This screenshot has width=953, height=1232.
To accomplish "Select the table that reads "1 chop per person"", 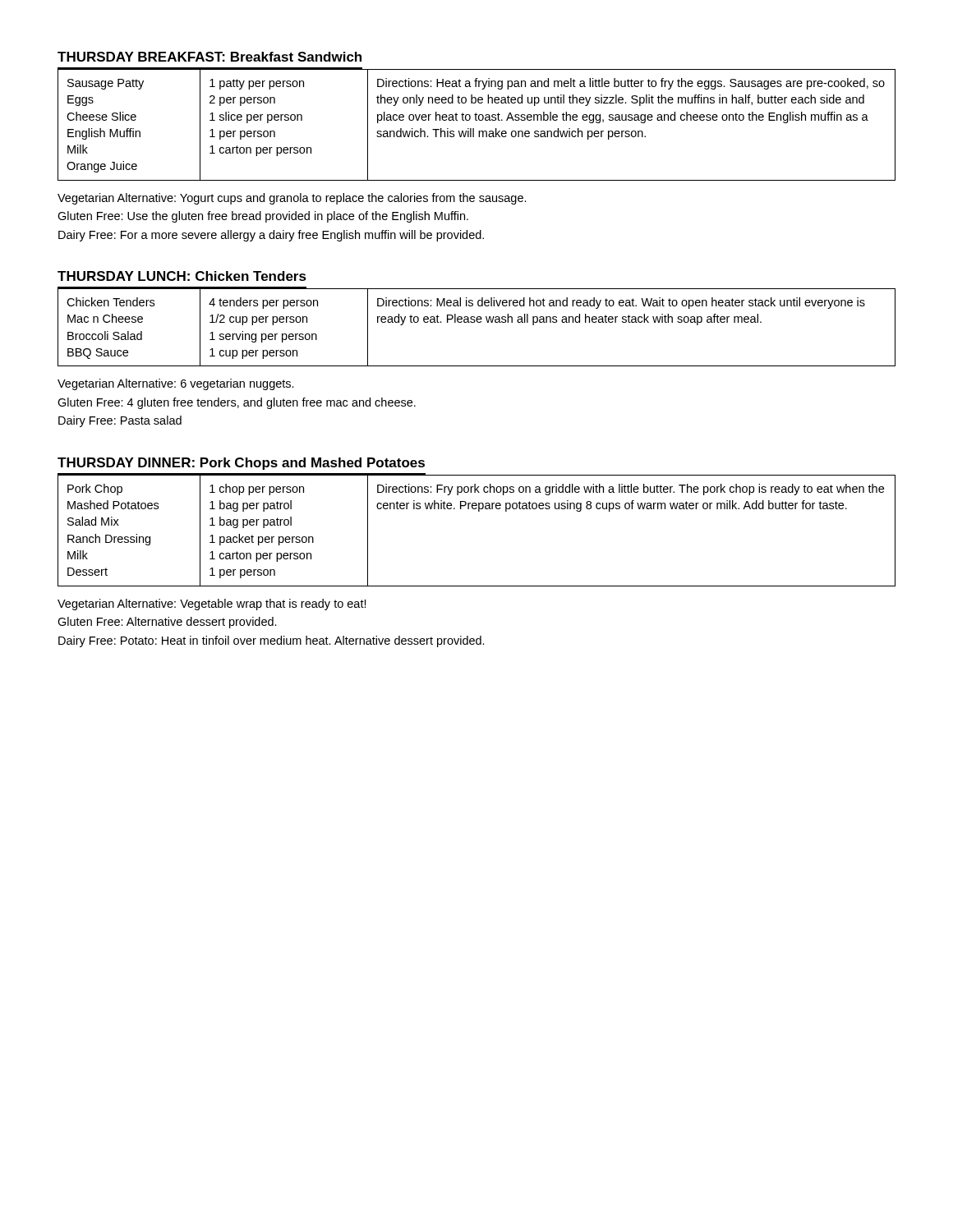I will [476, 530].
